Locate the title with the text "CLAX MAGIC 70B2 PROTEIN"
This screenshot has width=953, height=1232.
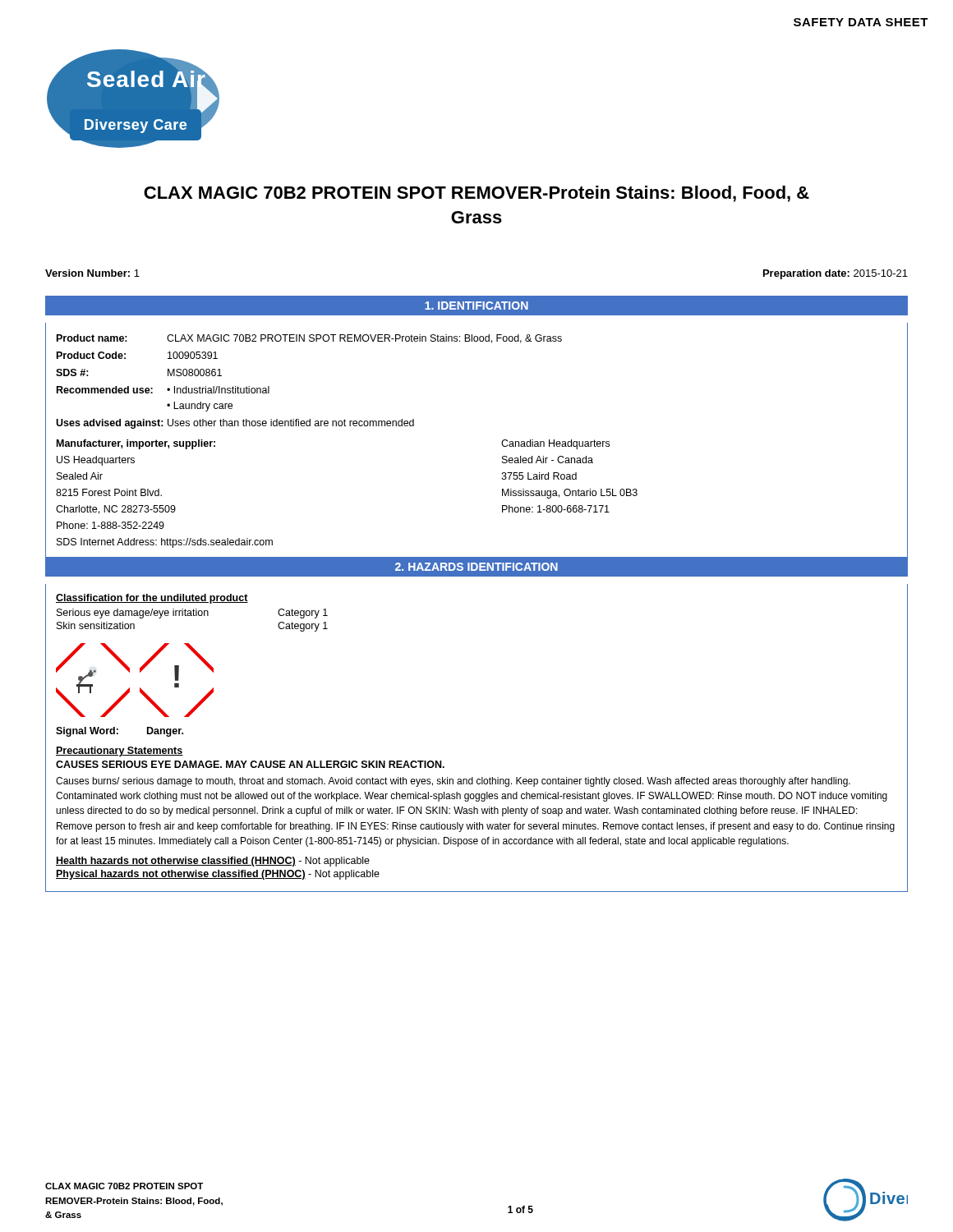coord(476,205)
